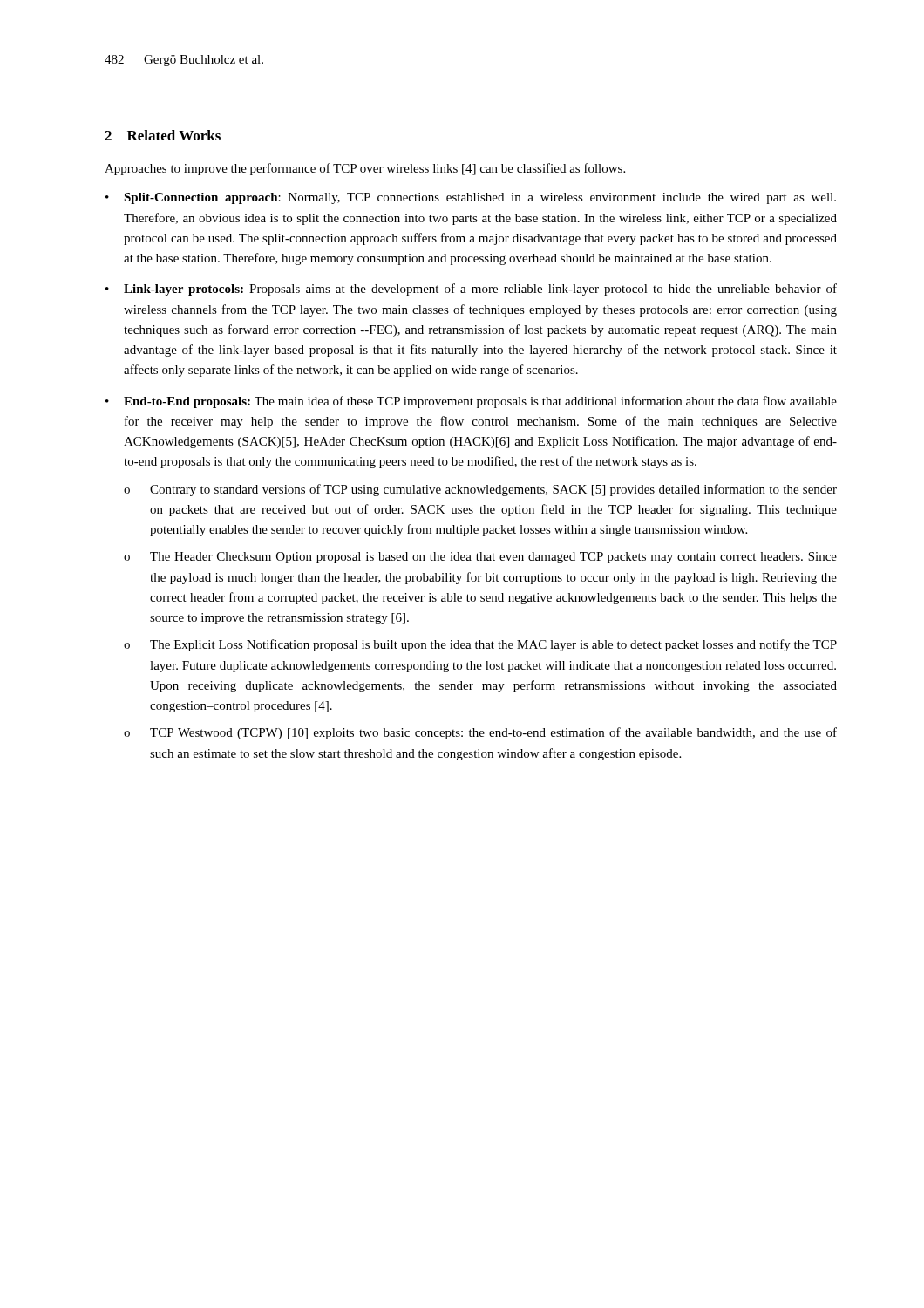Click on the list item containing "• End-to-End proposals: The main"
This screenshot has height=1308, width=924.
pos(471,581)
